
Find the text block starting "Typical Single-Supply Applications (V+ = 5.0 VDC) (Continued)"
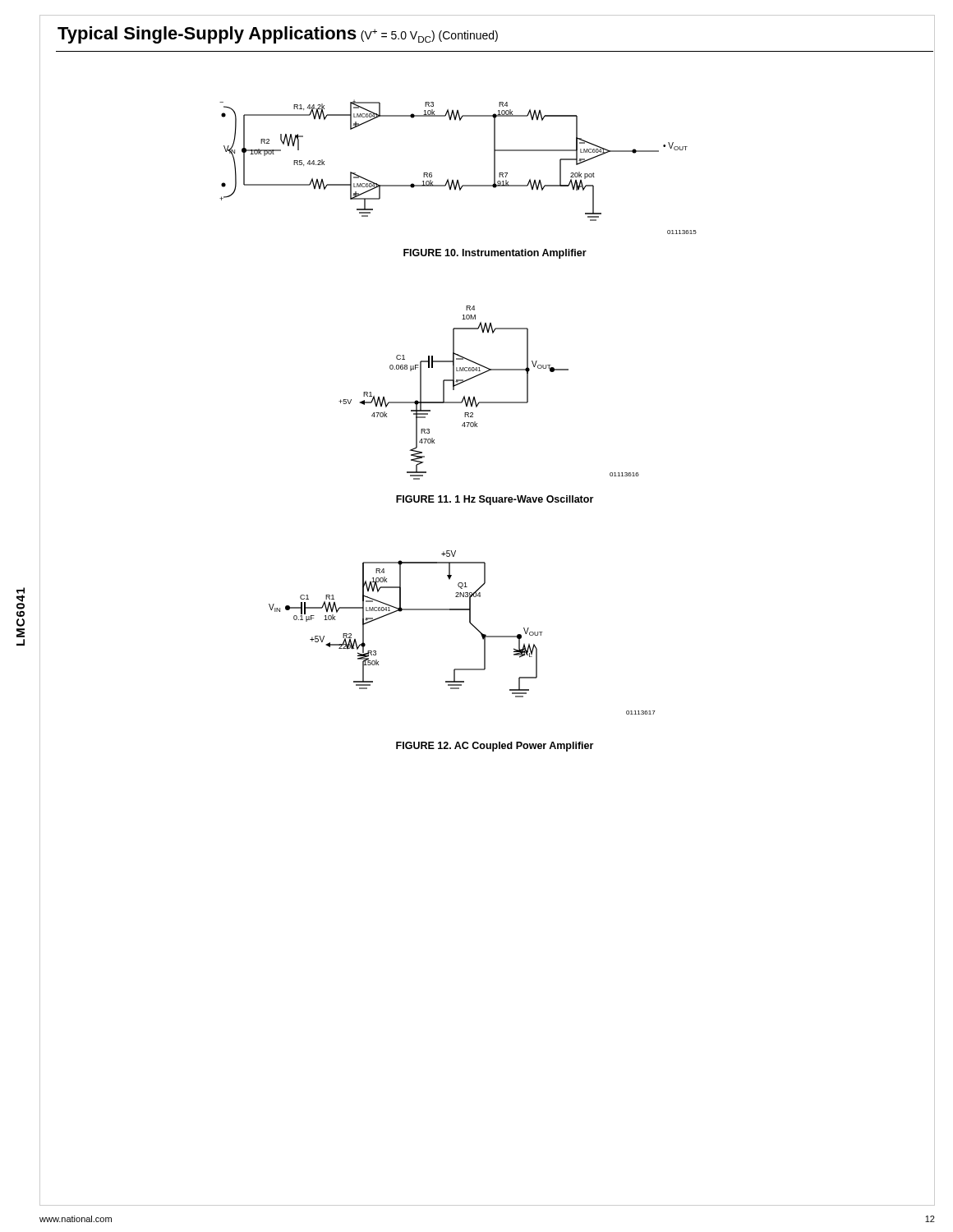coord(278,34)
